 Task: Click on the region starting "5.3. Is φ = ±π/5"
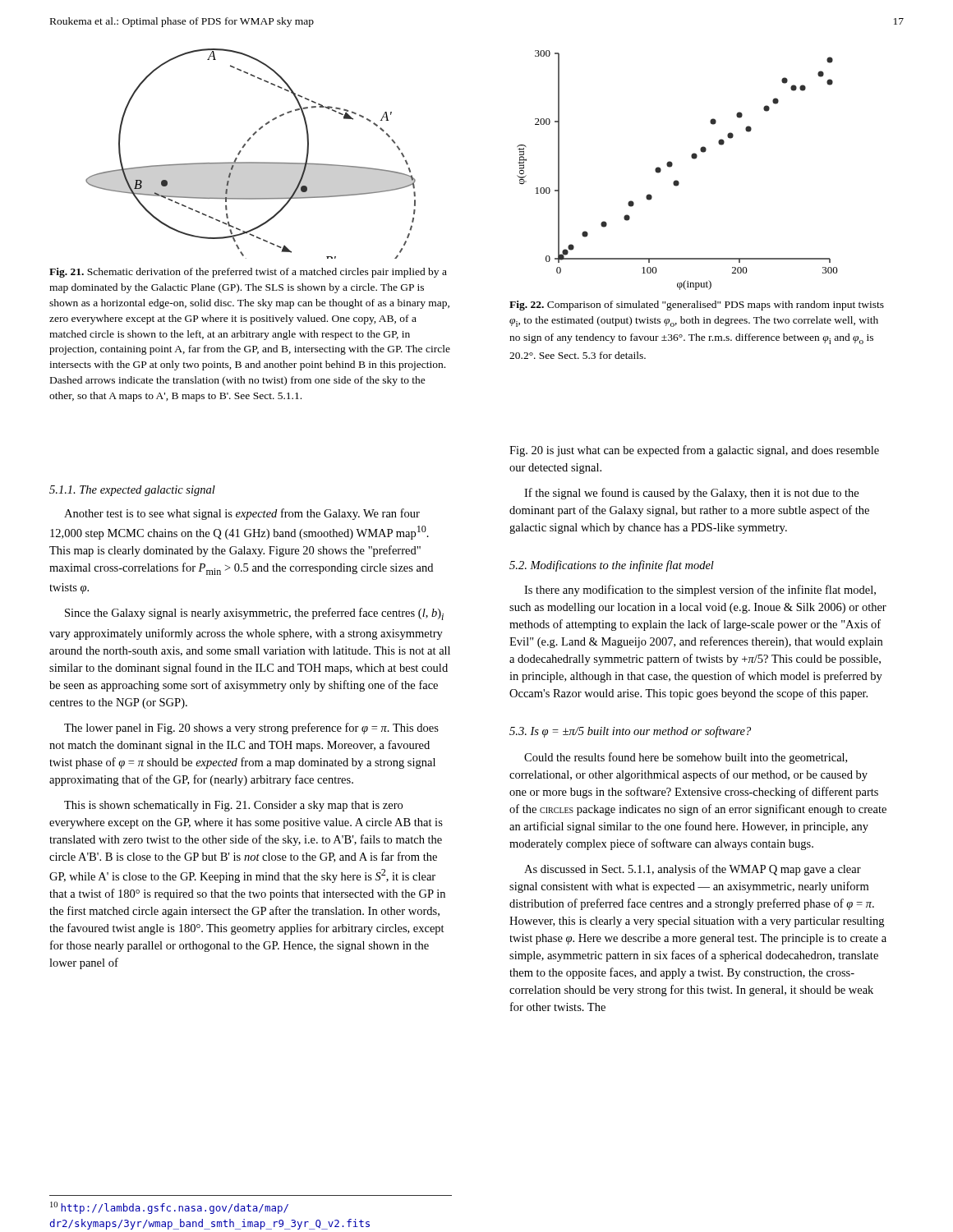tap(630, 731)
